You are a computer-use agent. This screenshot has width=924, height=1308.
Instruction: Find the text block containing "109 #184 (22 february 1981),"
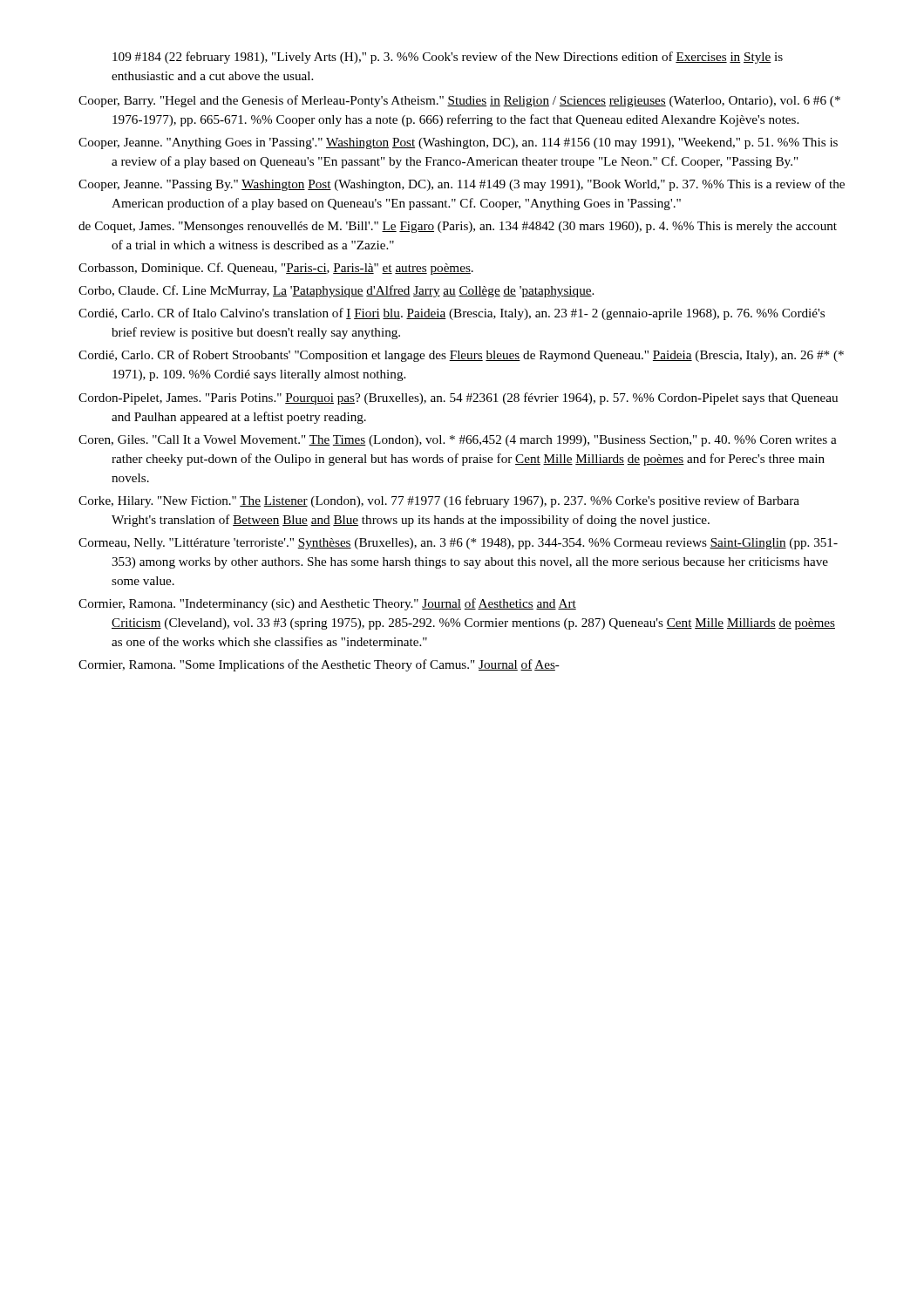(x=447, y=66)
